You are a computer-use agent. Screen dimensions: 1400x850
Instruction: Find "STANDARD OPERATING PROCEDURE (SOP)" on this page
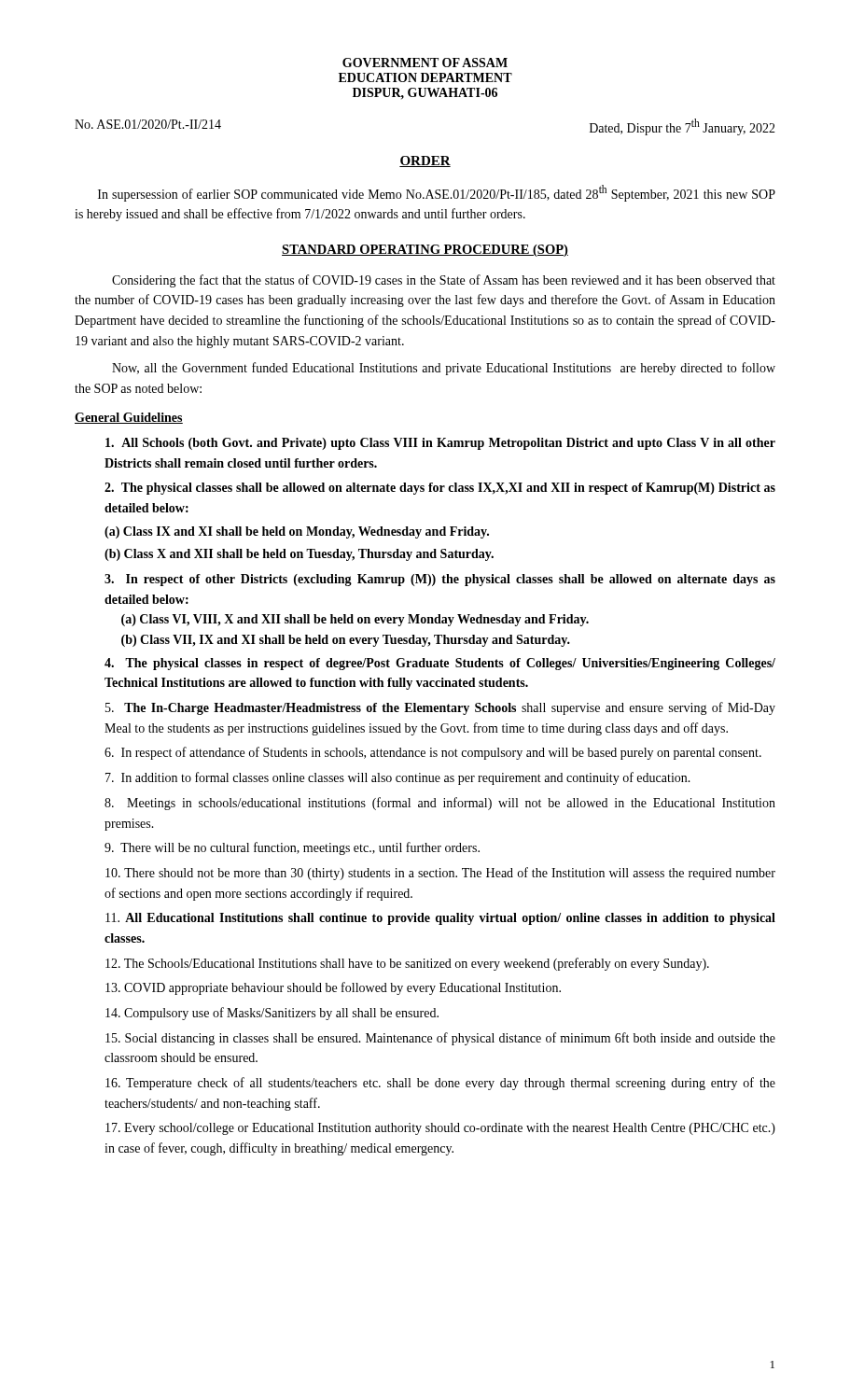click(425, 249)
